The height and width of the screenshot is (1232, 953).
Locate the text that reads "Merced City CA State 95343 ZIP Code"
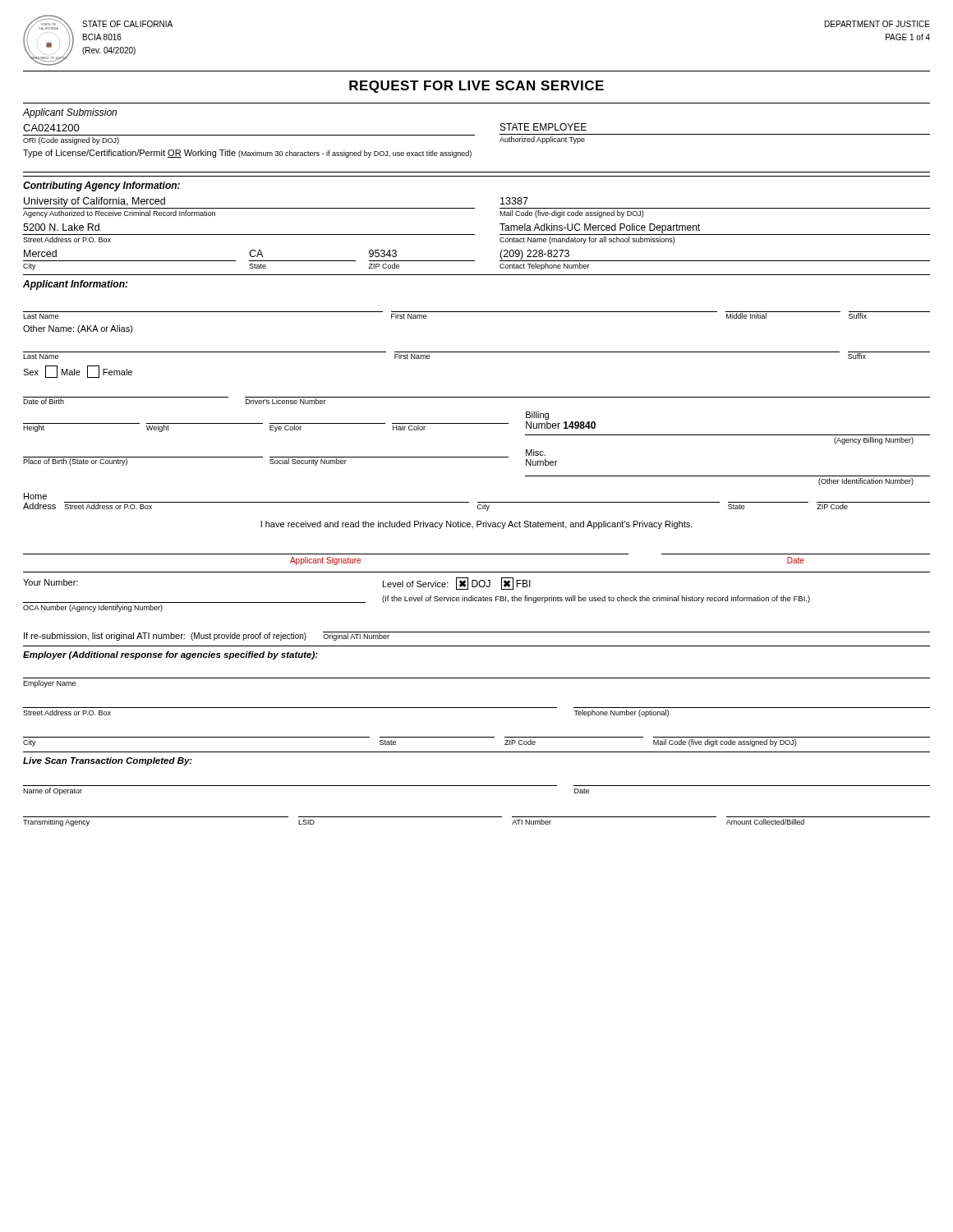click(x=249, y=259)
